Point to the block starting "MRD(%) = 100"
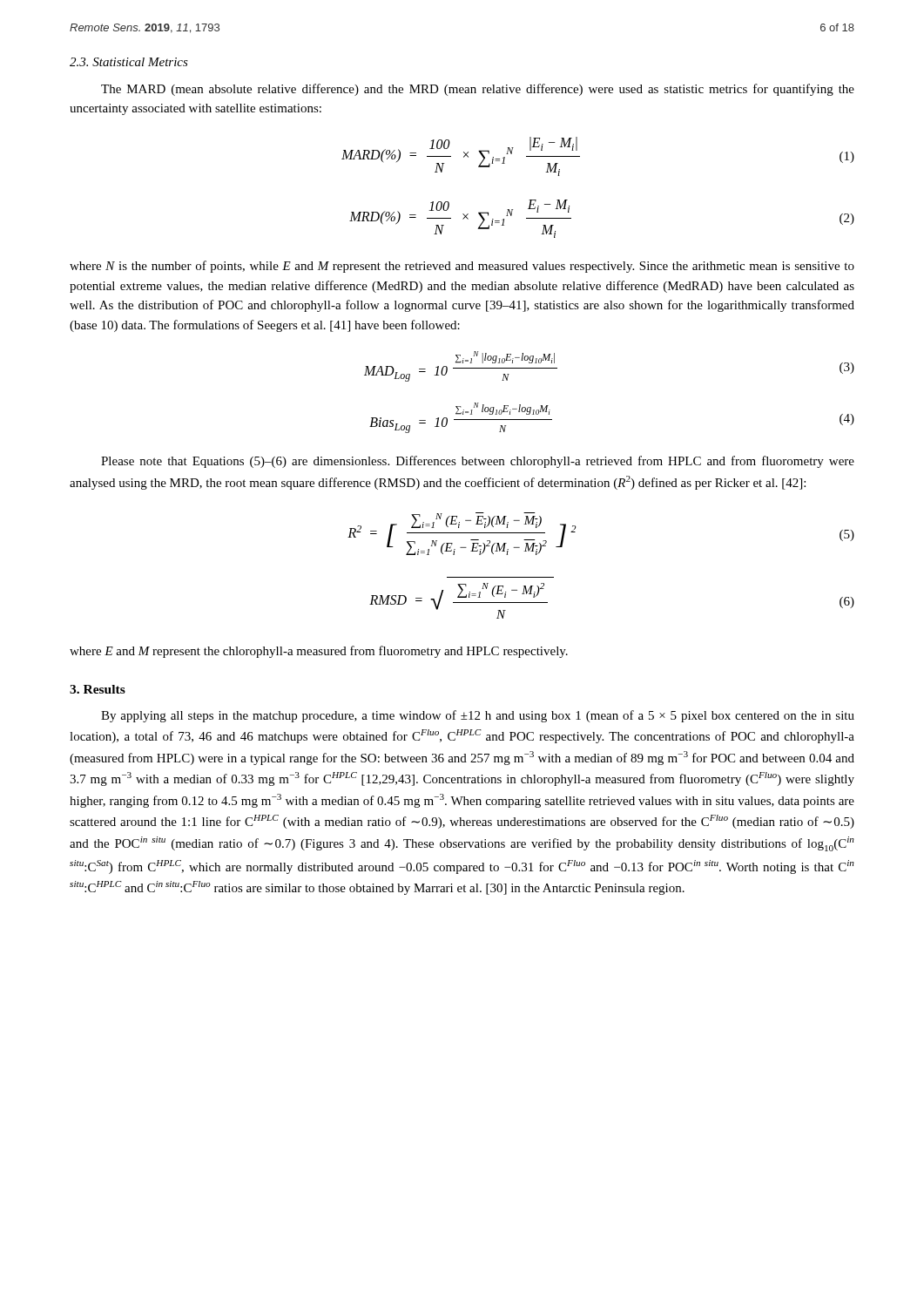Image resolution: width=924 pixels, height=1307 pixels. [438, 218]
